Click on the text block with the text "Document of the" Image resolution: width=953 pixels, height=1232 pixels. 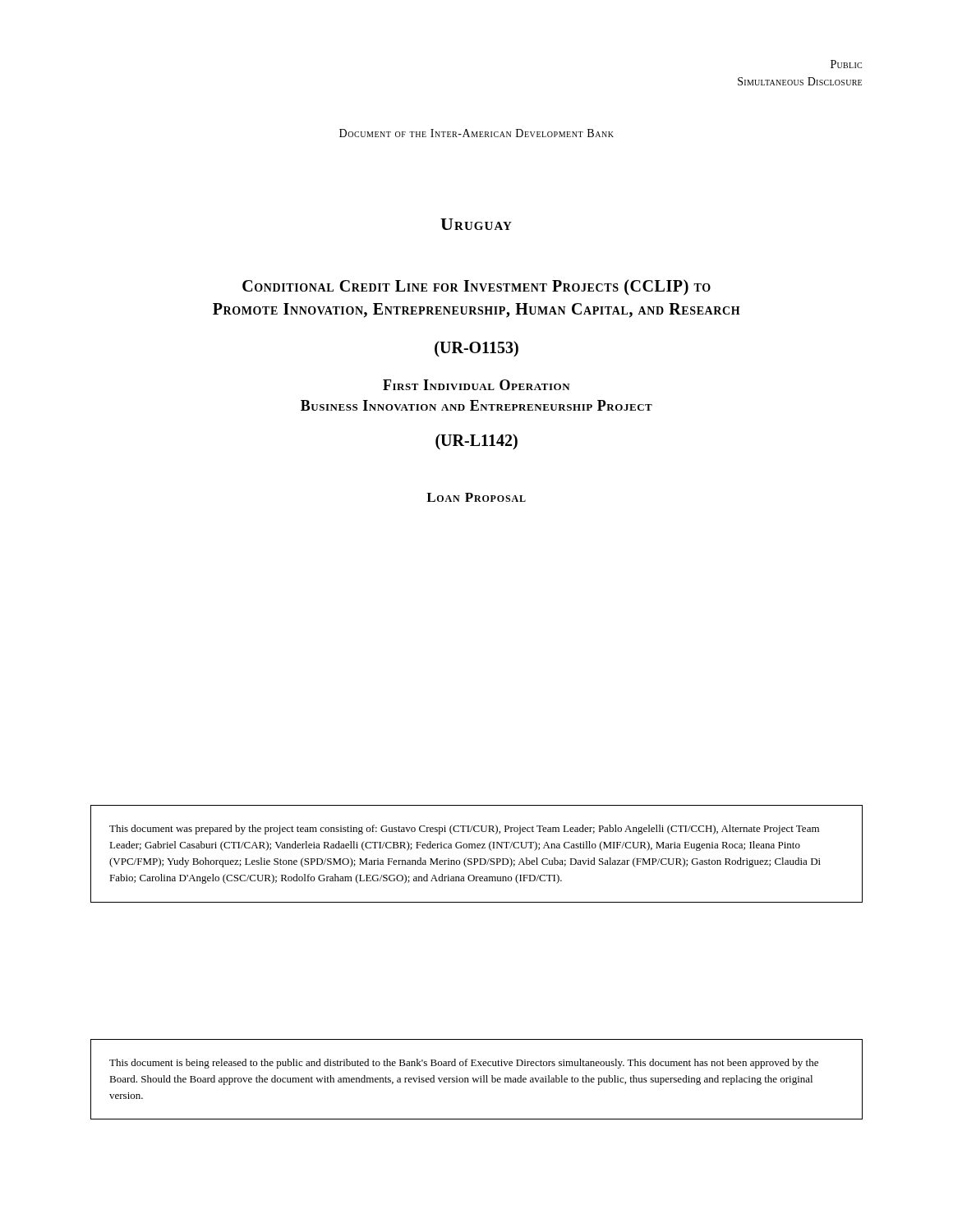pyautogui.click(x=476, y=133)
